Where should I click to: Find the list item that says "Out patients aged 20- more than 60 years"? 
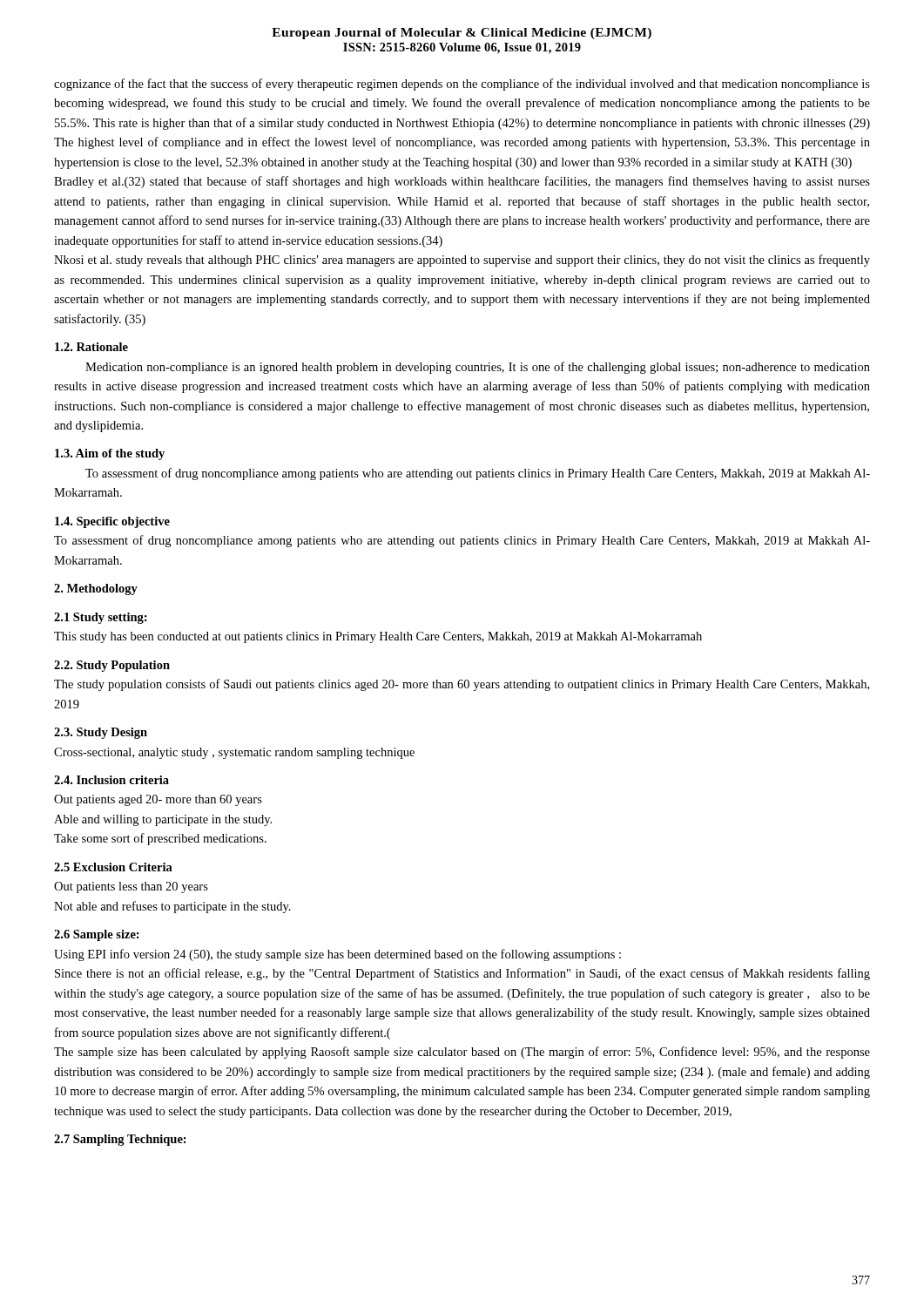coord(158,799)
